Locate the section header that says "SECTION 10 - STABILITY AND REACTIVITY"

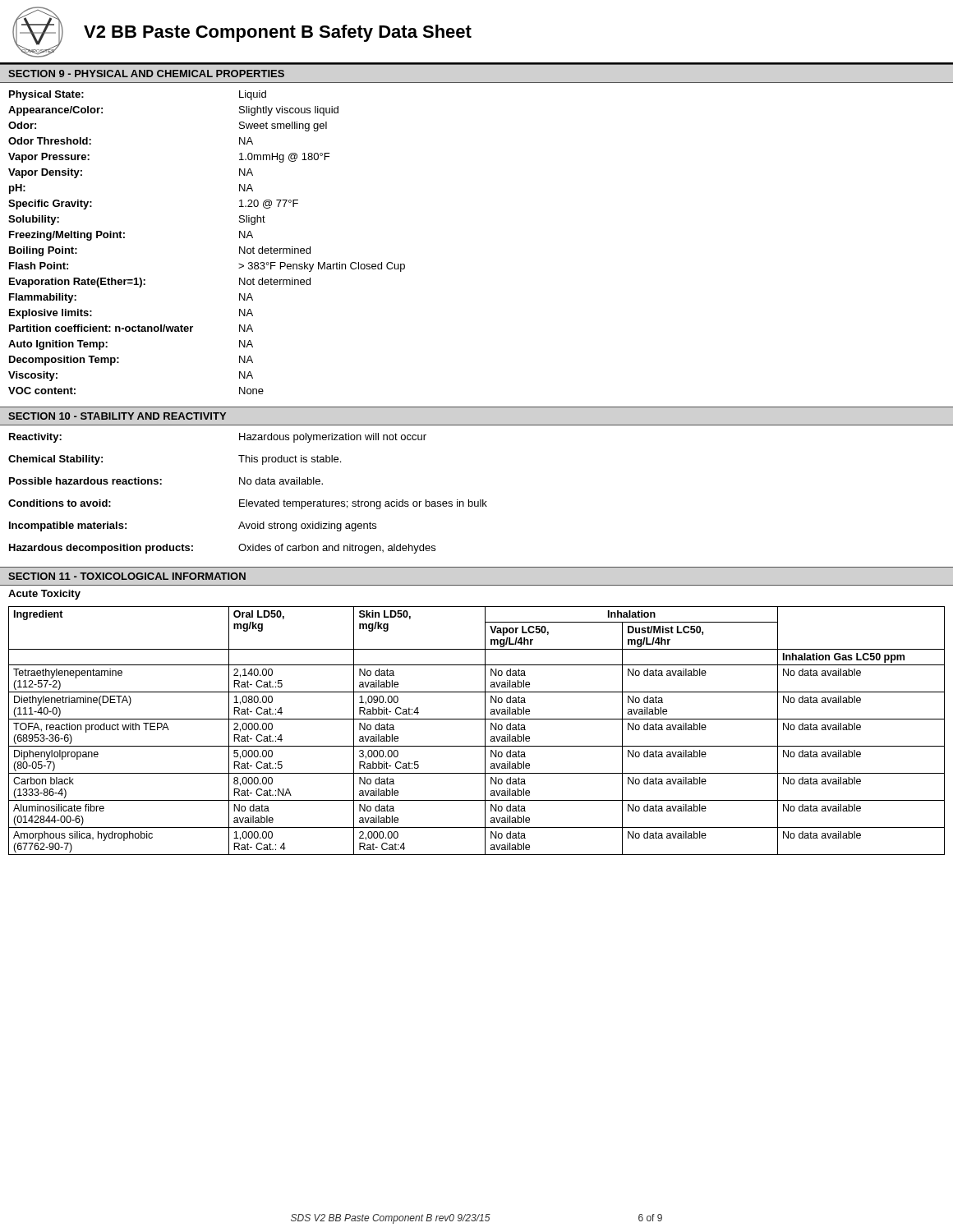[117, 416]
